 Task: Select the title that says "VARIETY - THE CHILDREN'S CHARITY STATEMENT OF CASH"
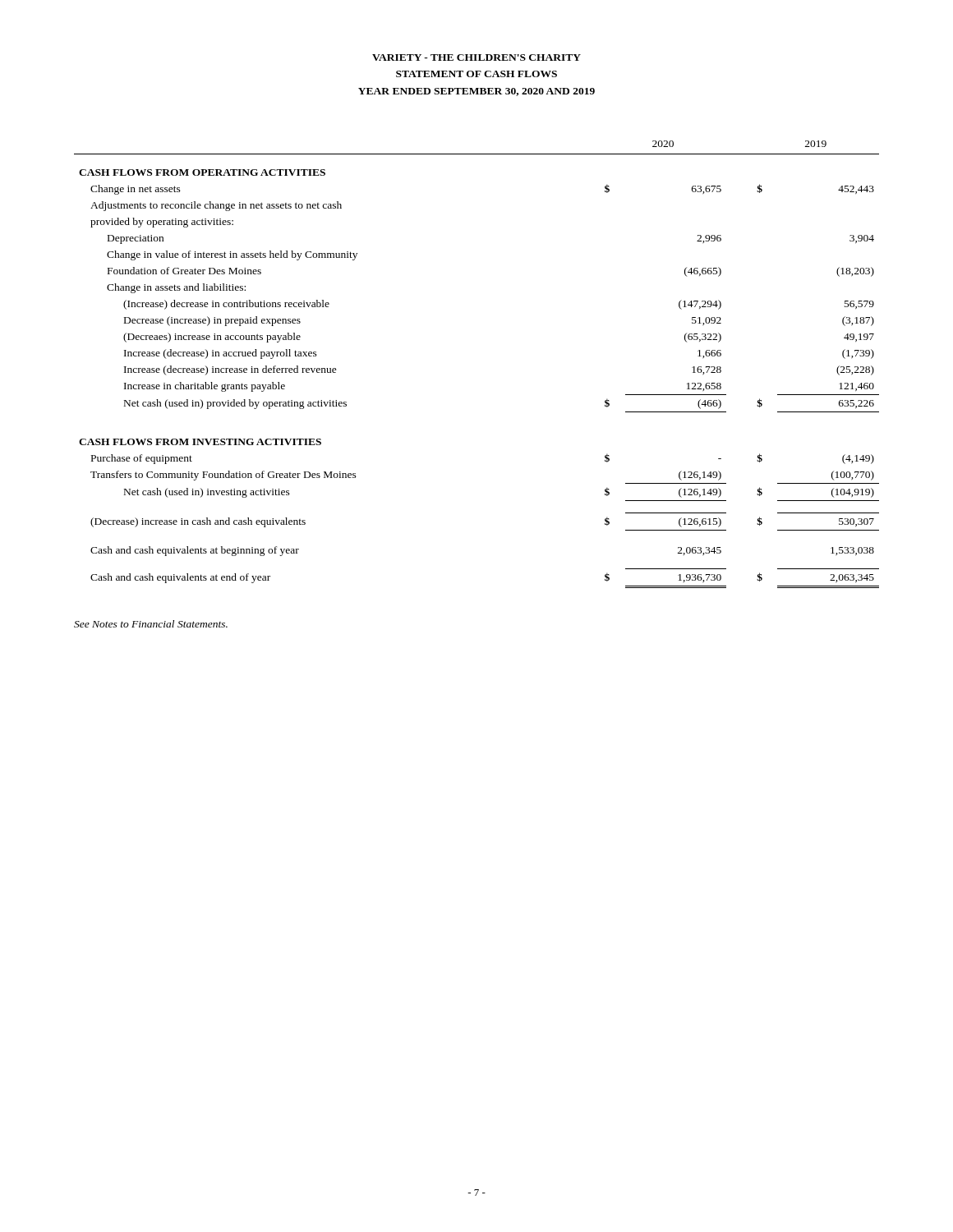pos(476,74)
